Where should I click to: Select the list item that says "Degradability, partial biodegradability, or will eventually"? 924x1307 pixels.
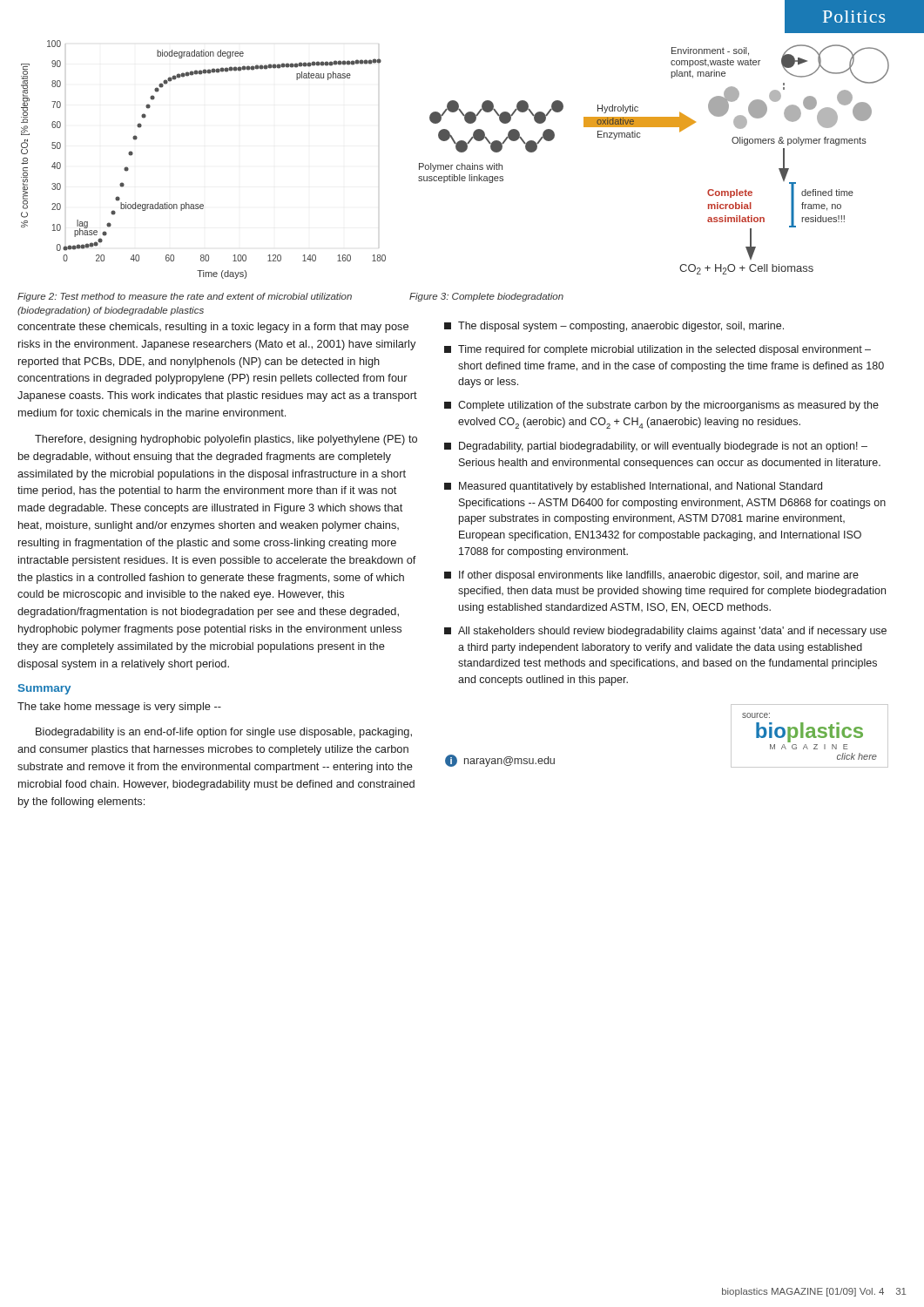(666, 455)
